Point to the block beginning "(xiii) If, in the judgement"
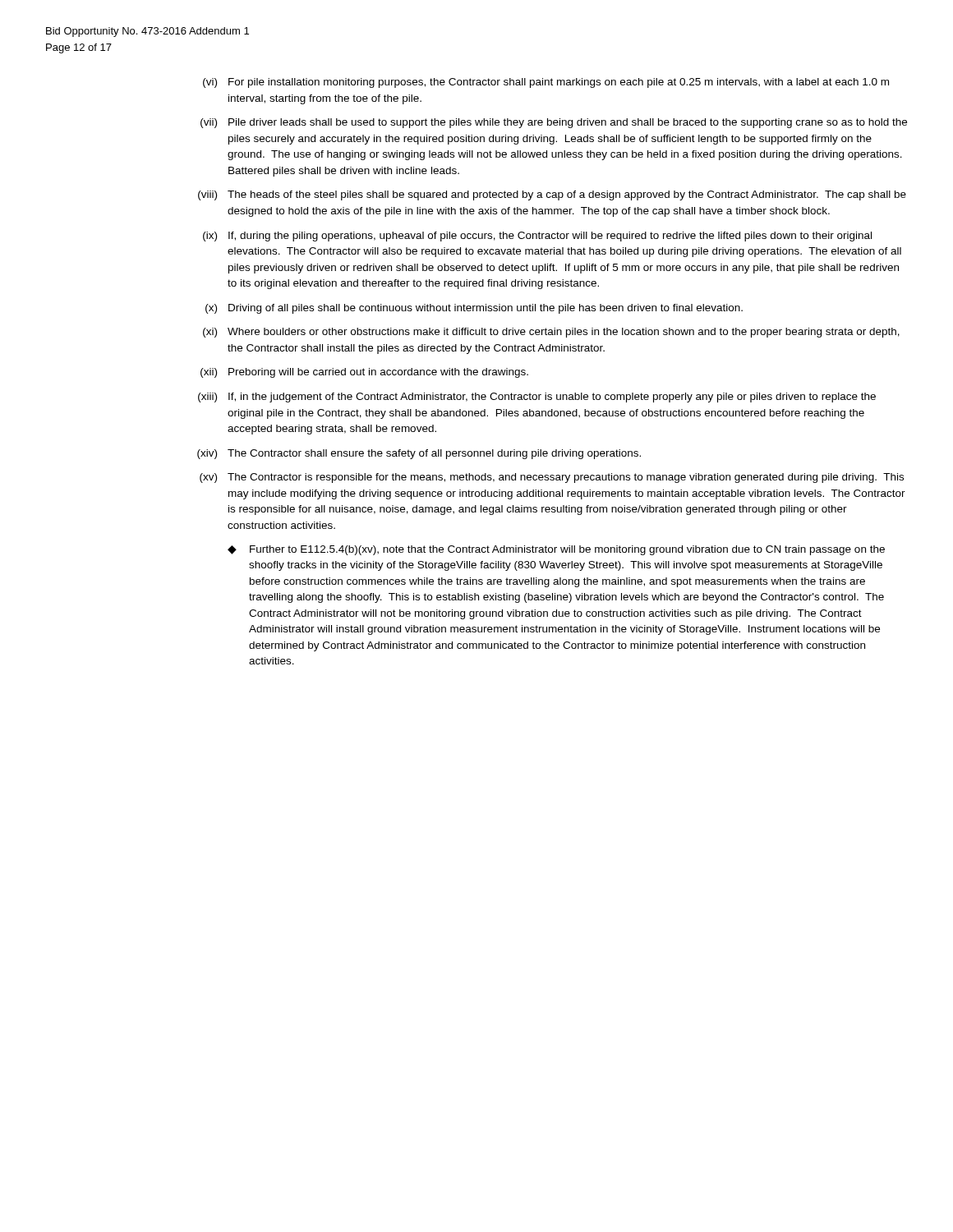This screenshot has height=1232, width=953. [x=476, y=413]
